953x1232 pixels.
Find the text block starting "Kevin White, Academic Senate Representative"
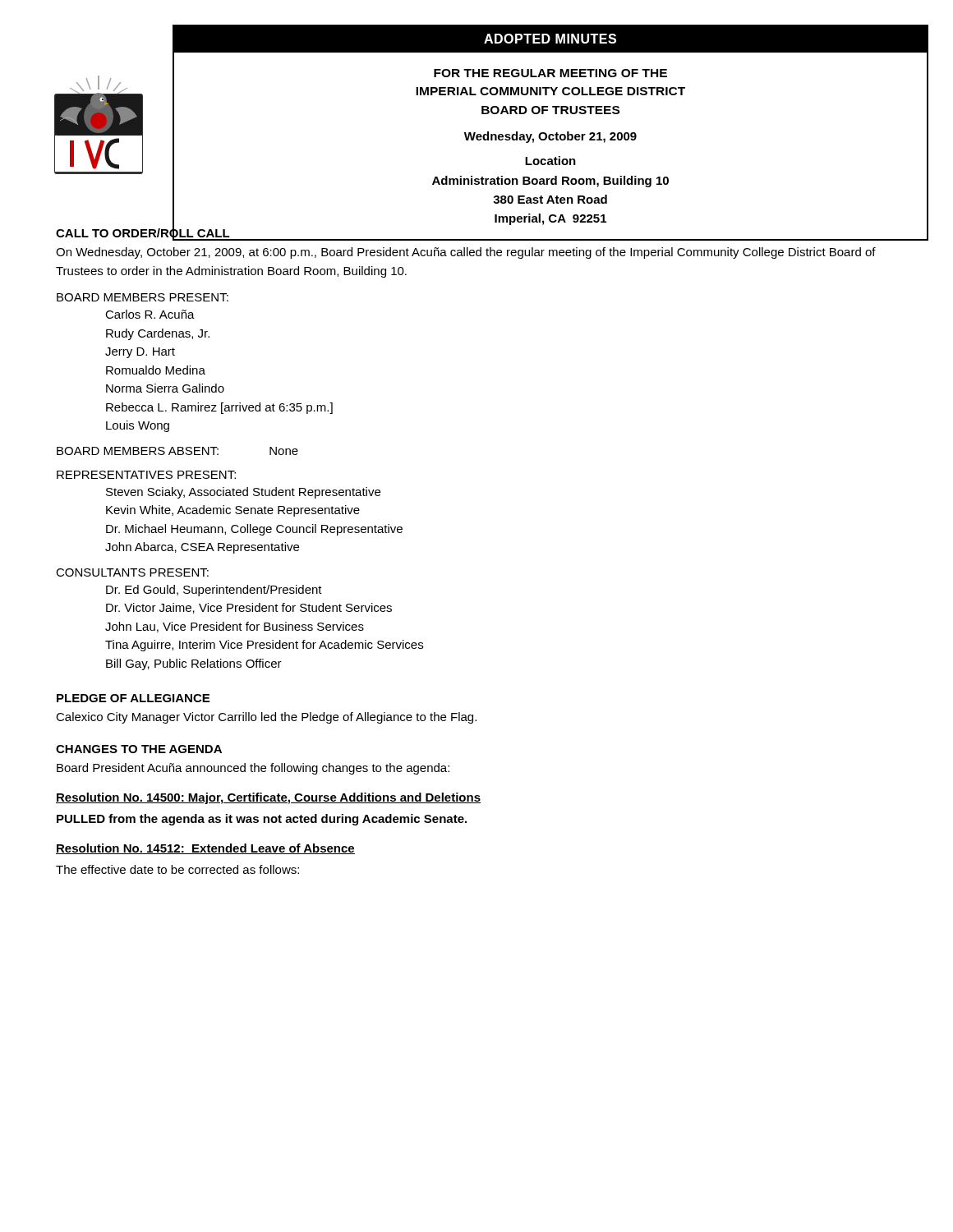point(233,510)
